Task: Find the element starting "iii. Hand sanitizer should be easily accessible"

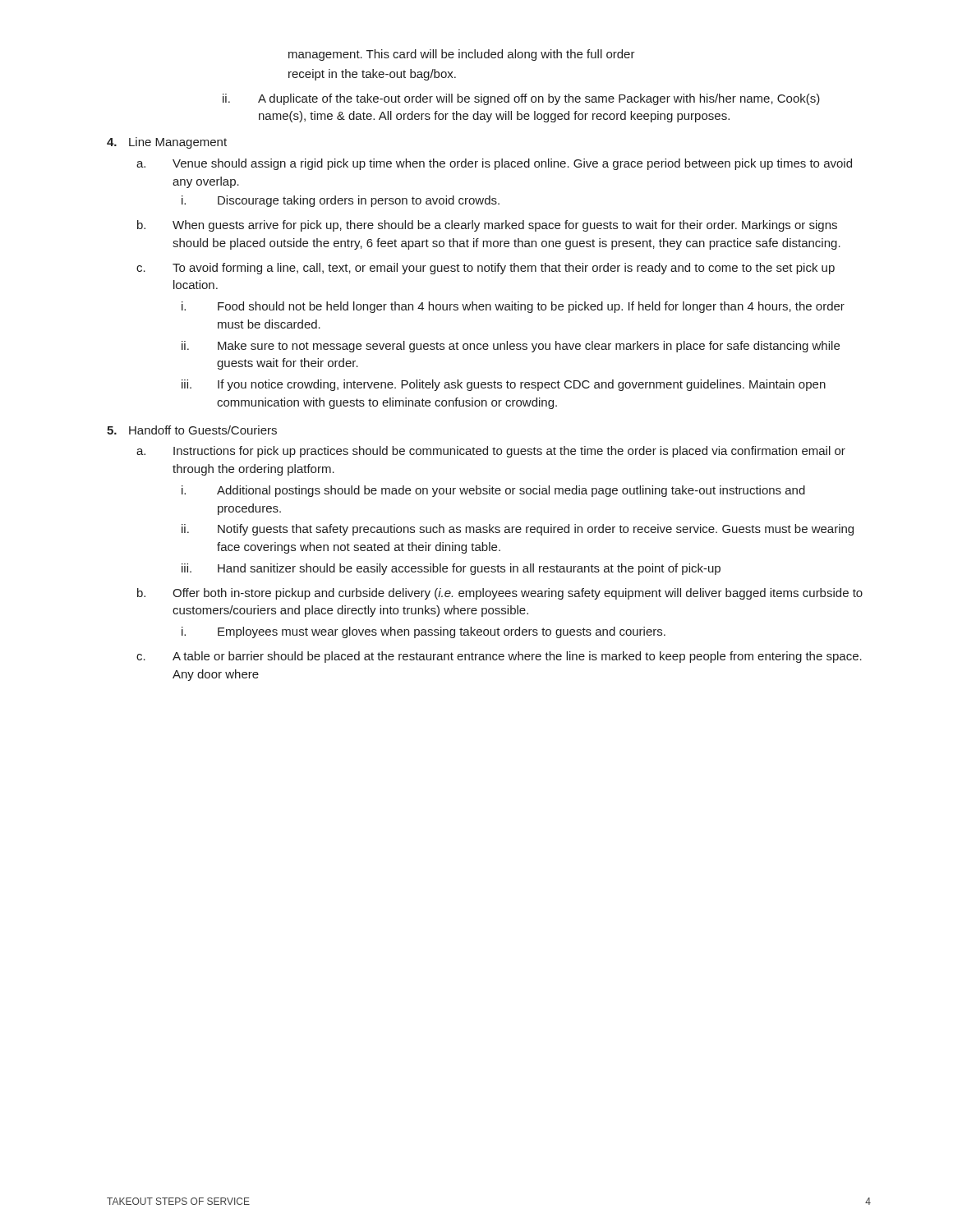Action: click(x=526, y=568)
